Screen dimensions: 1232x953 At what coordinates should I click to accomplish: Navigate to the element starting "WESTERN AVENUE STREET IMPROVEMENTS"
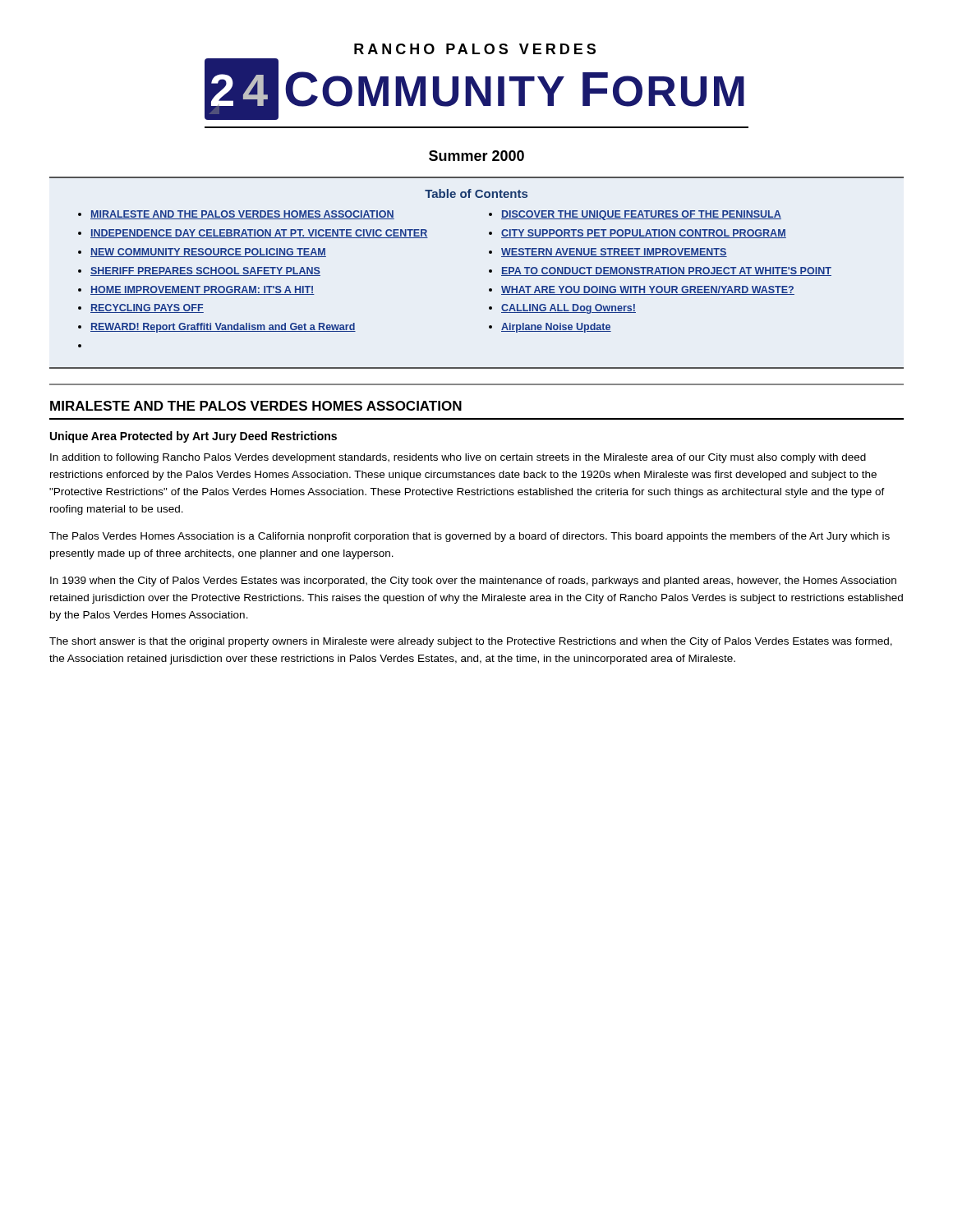click(614, 252)
